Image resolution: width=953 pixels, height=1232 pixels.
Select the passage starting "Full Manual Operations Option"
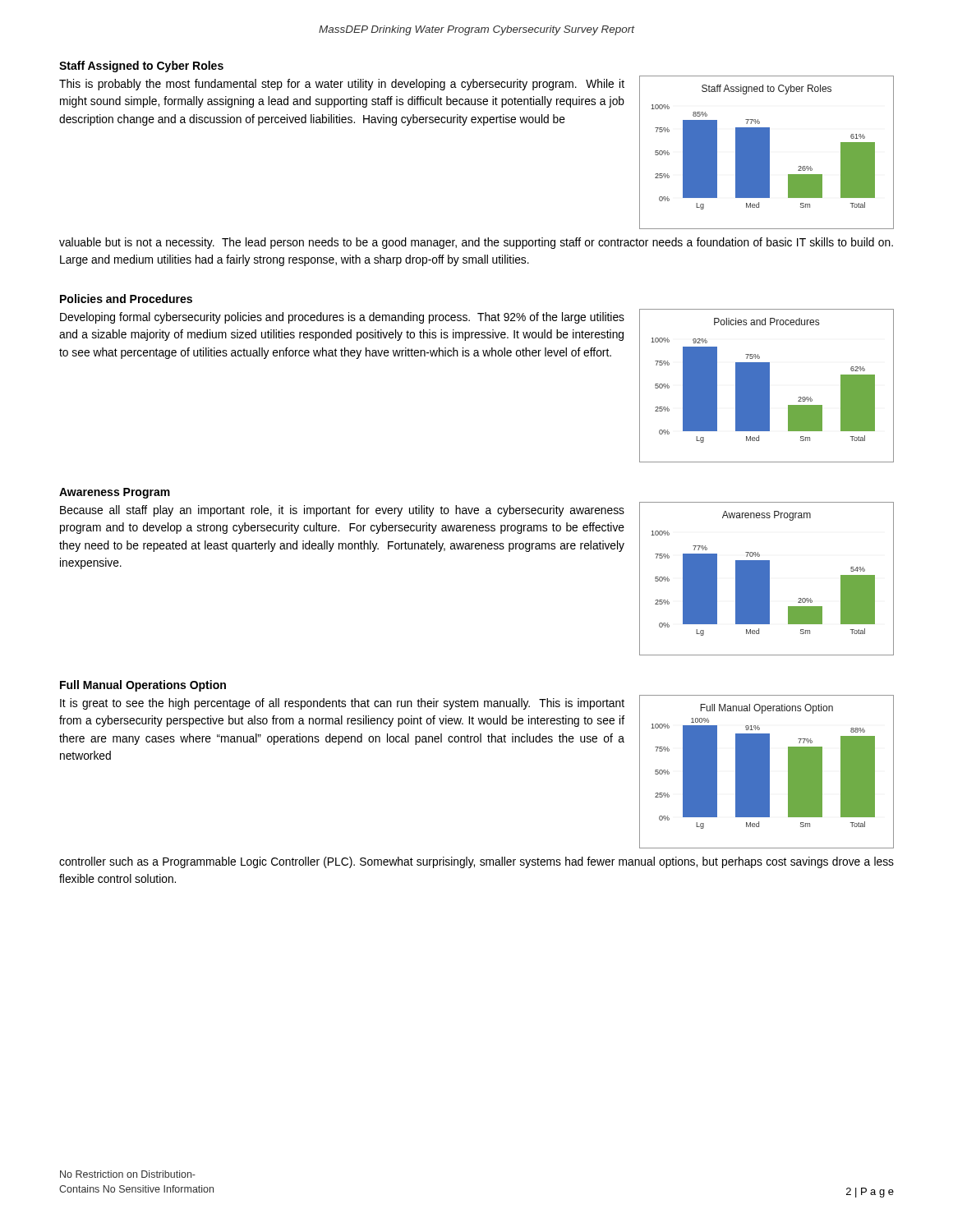point(143,685)
